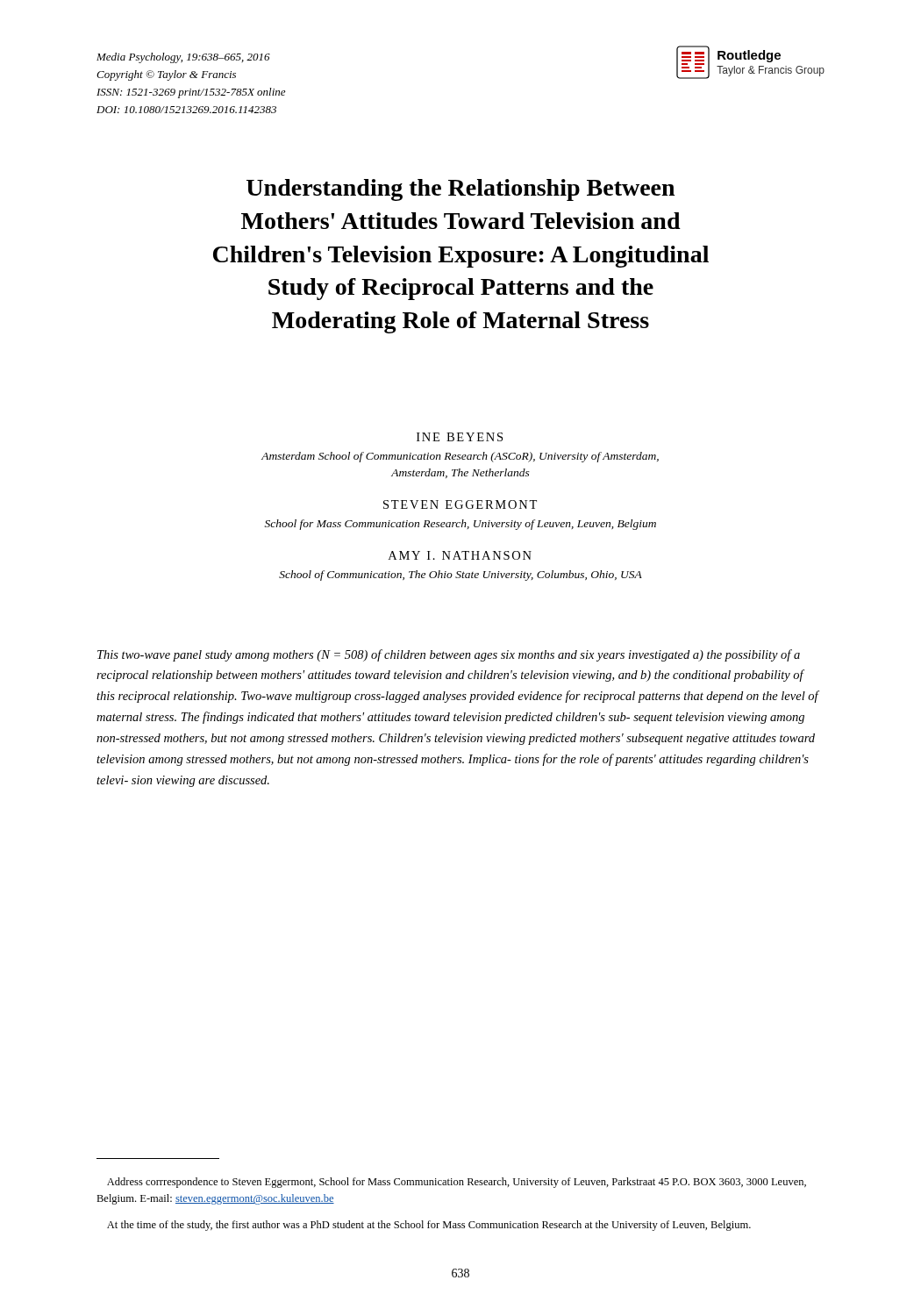Image resolution: width=921 pixels, height=1316 pixels.
Task: Click on the region starting "Address corrrespondence to Steven"
Action: tap(452, 1190)
